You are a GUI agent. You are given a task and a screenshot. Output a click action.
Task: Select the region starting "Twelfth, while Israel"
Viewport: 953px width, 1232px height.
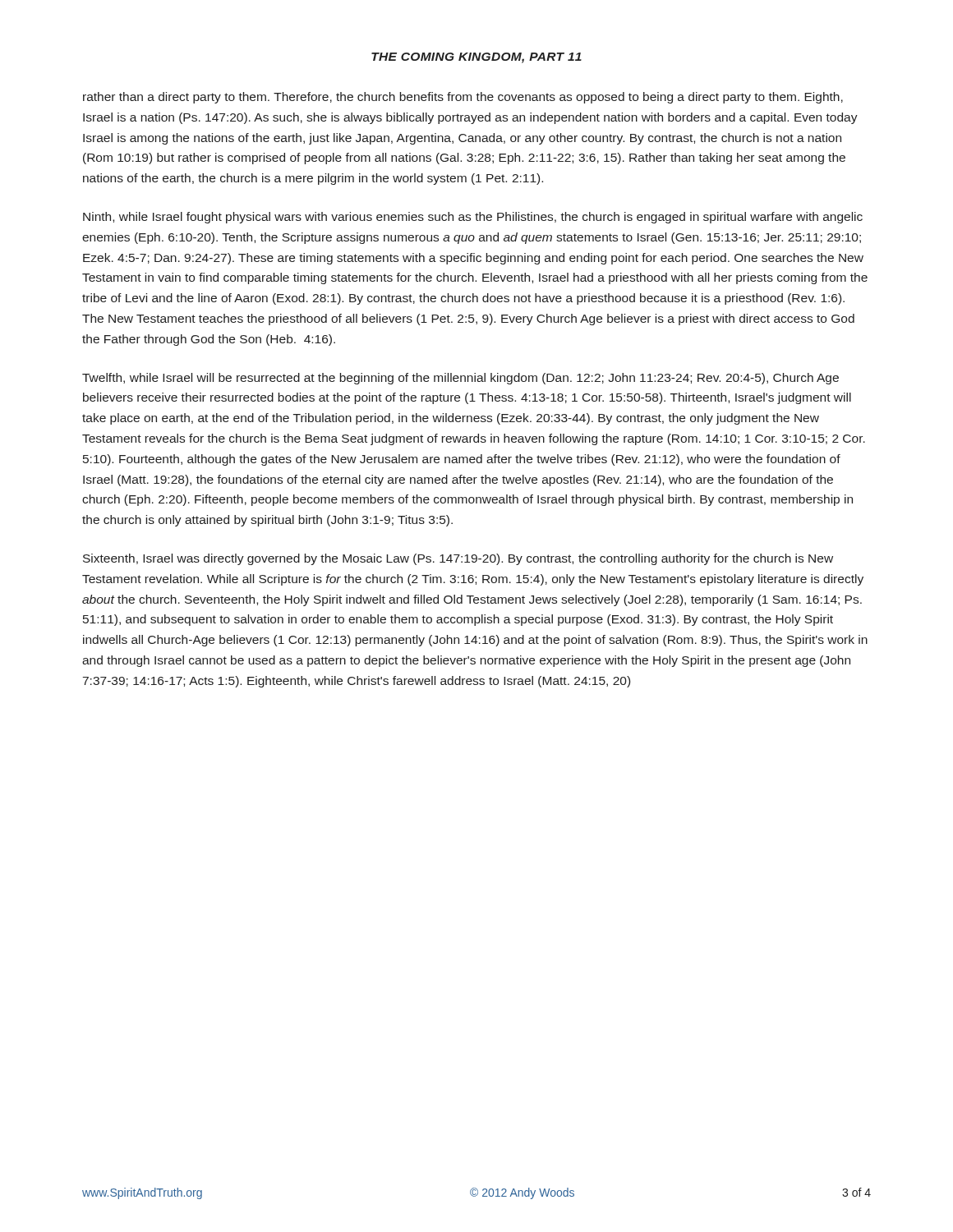(x=474, y=448)
